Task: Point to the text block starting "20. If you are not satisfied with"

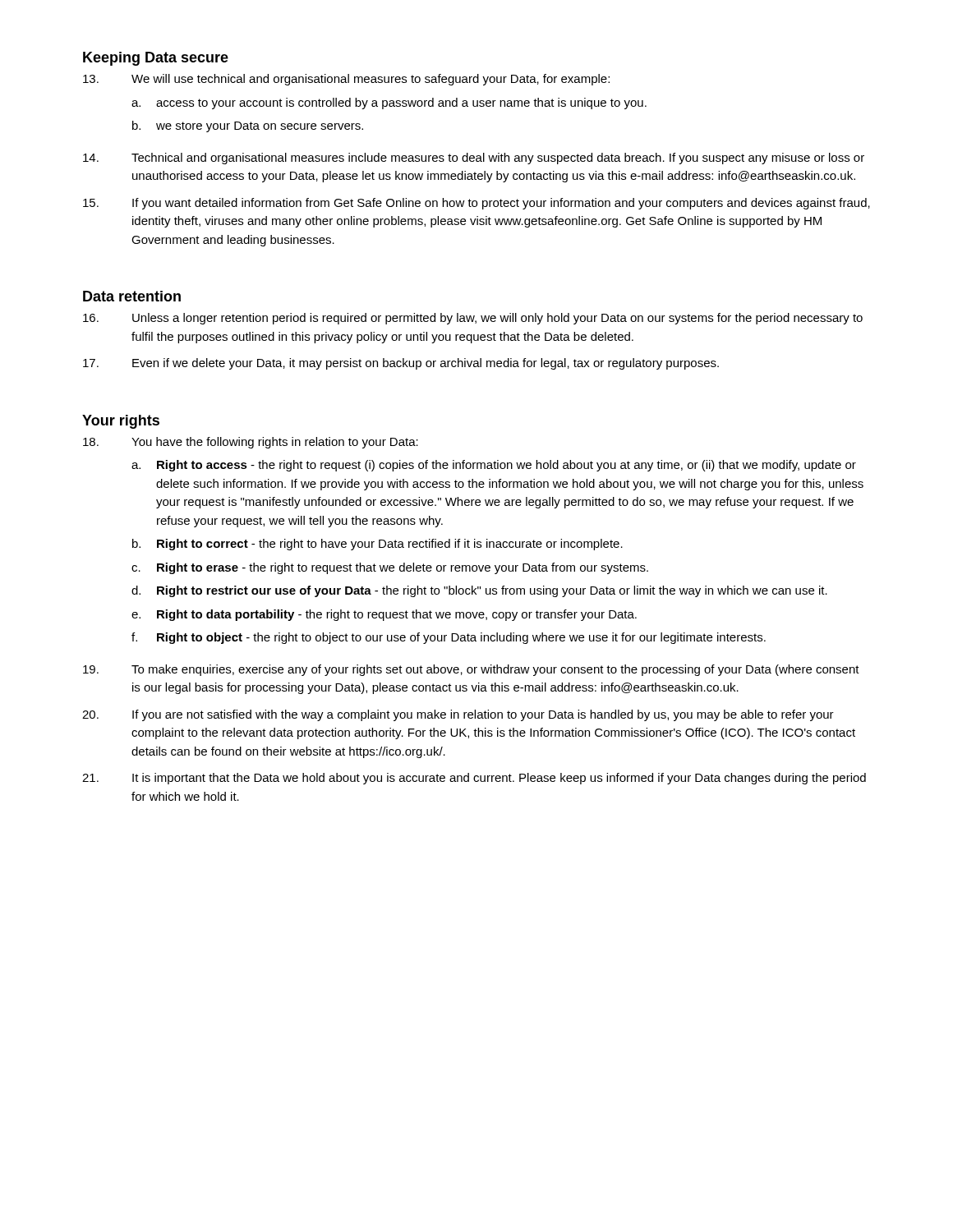Action: click(476, 733)
